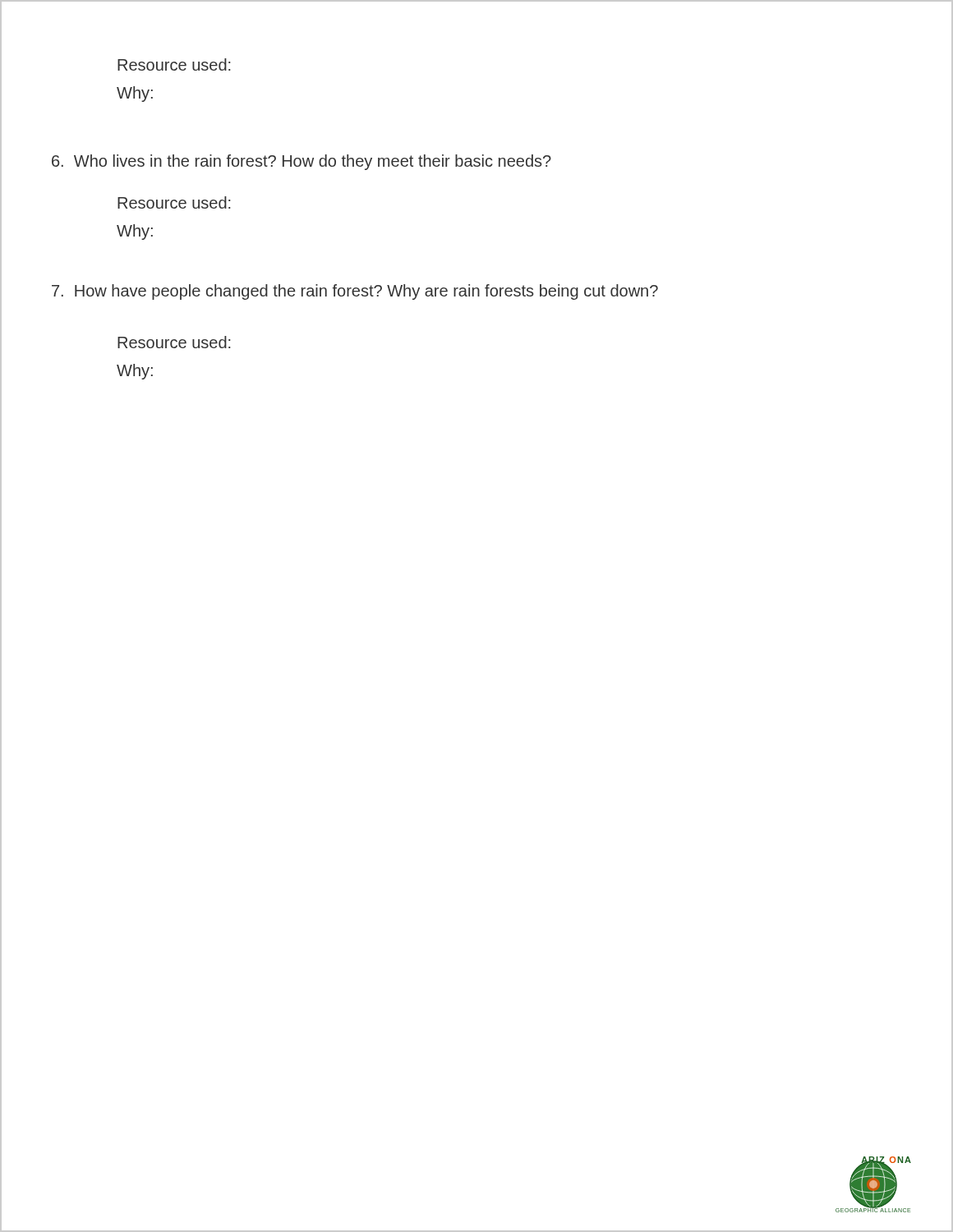Click the passage that begins "7. How have people"

point(355,291)
